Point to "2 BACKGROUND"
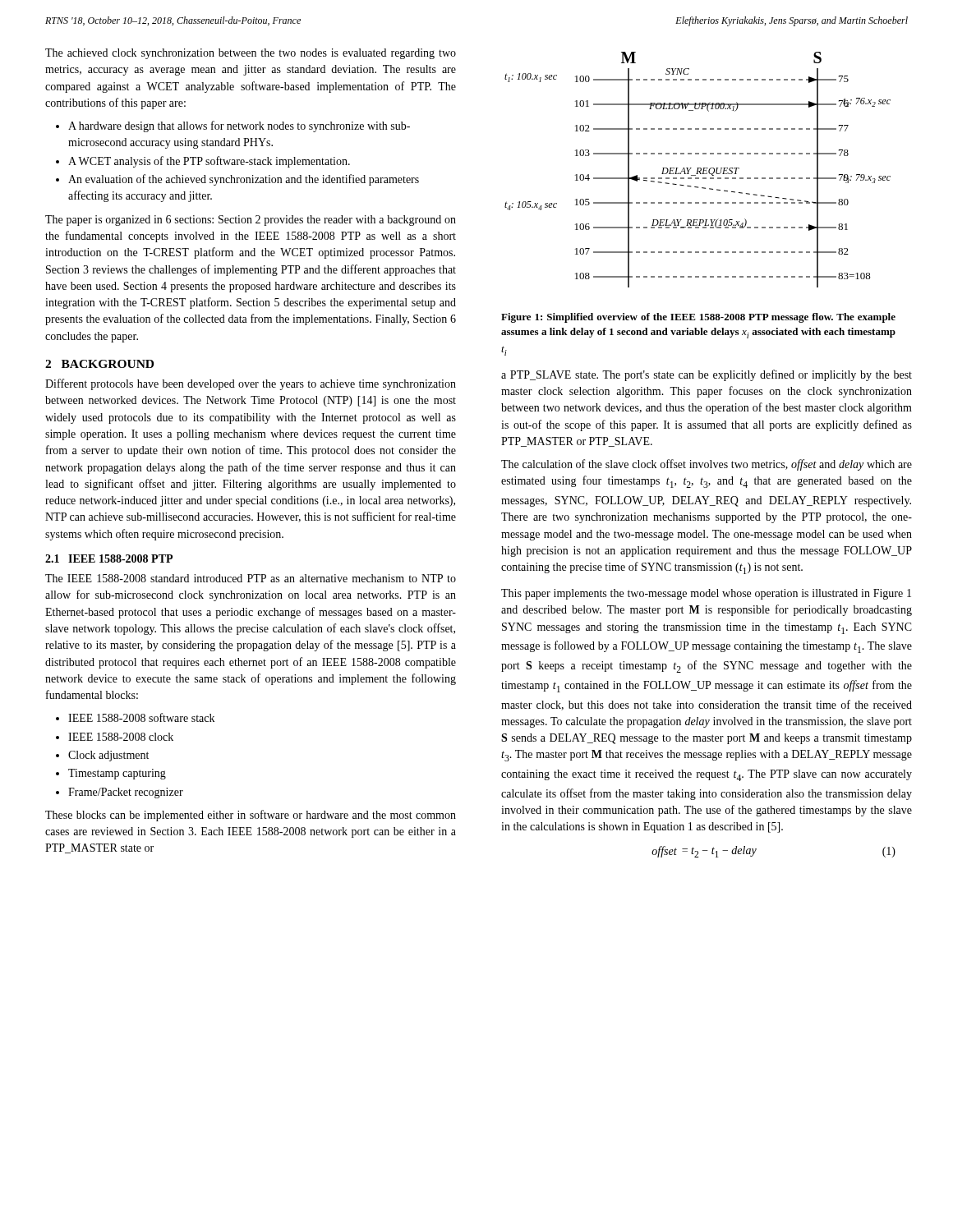The width and height of the screenshot is (953, 1232). tap(100, 364)
